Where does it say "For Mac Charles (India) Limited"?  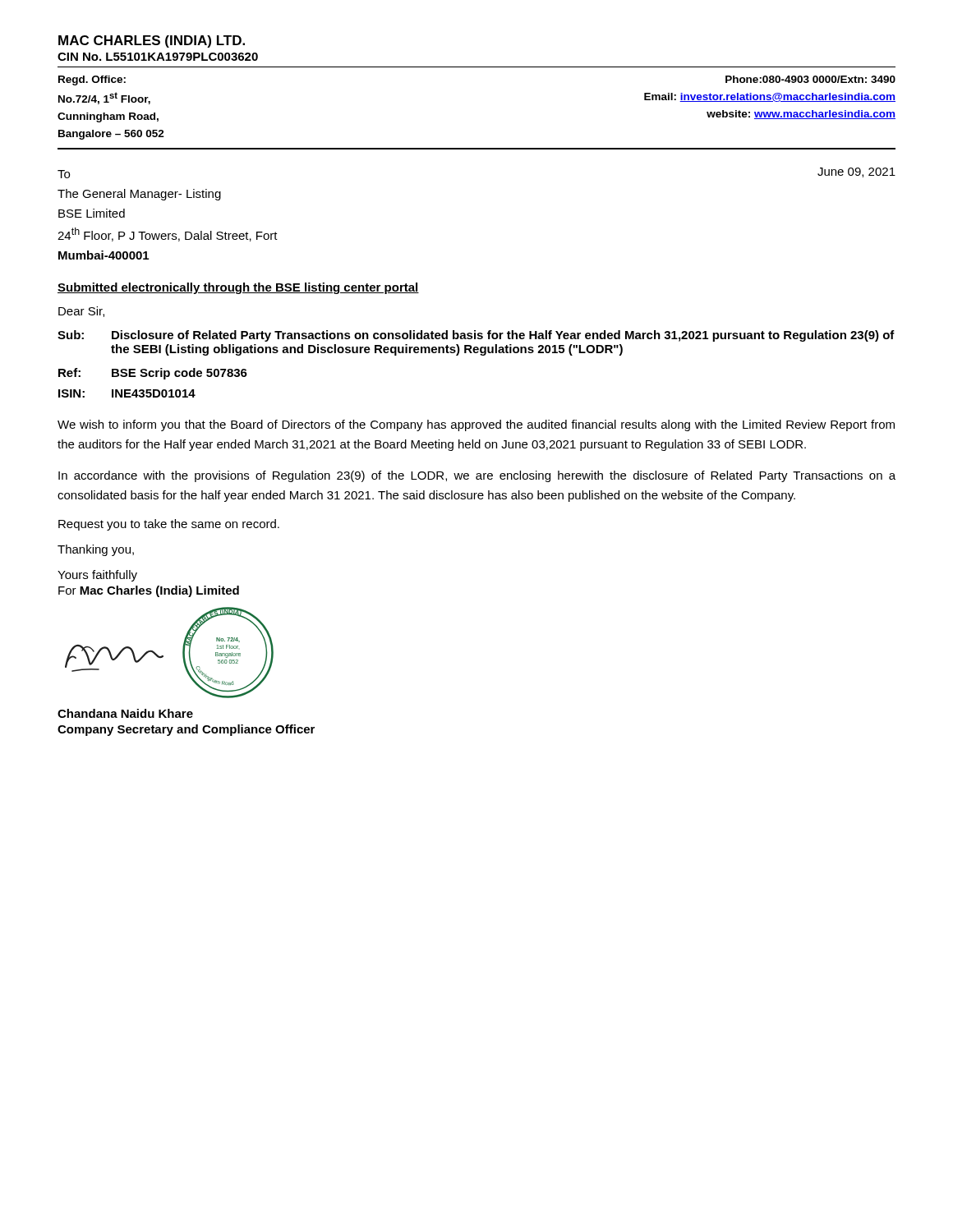(x=149, y=590)
